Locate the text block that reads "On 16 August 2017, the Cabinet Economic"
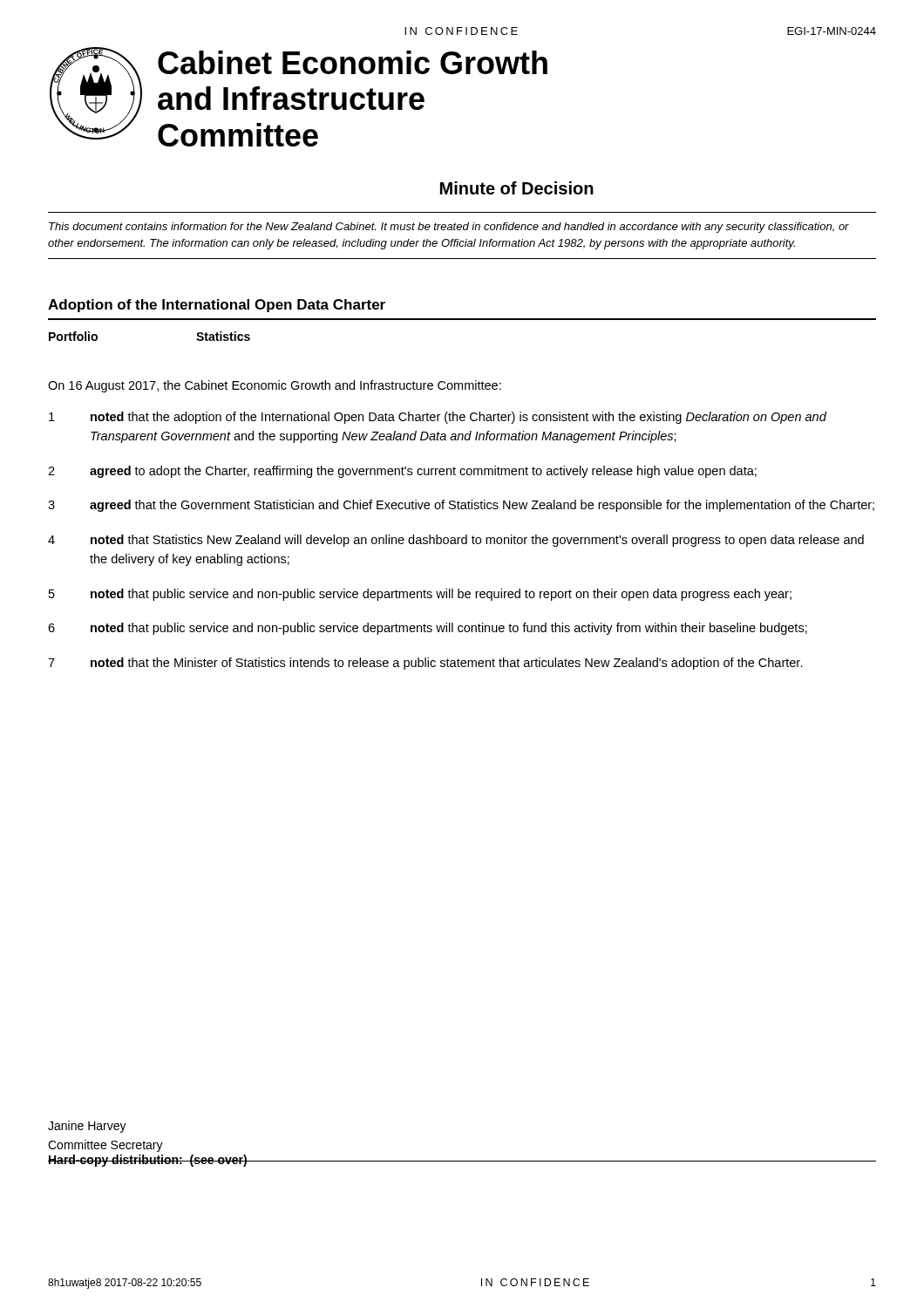 pos(275,385)
